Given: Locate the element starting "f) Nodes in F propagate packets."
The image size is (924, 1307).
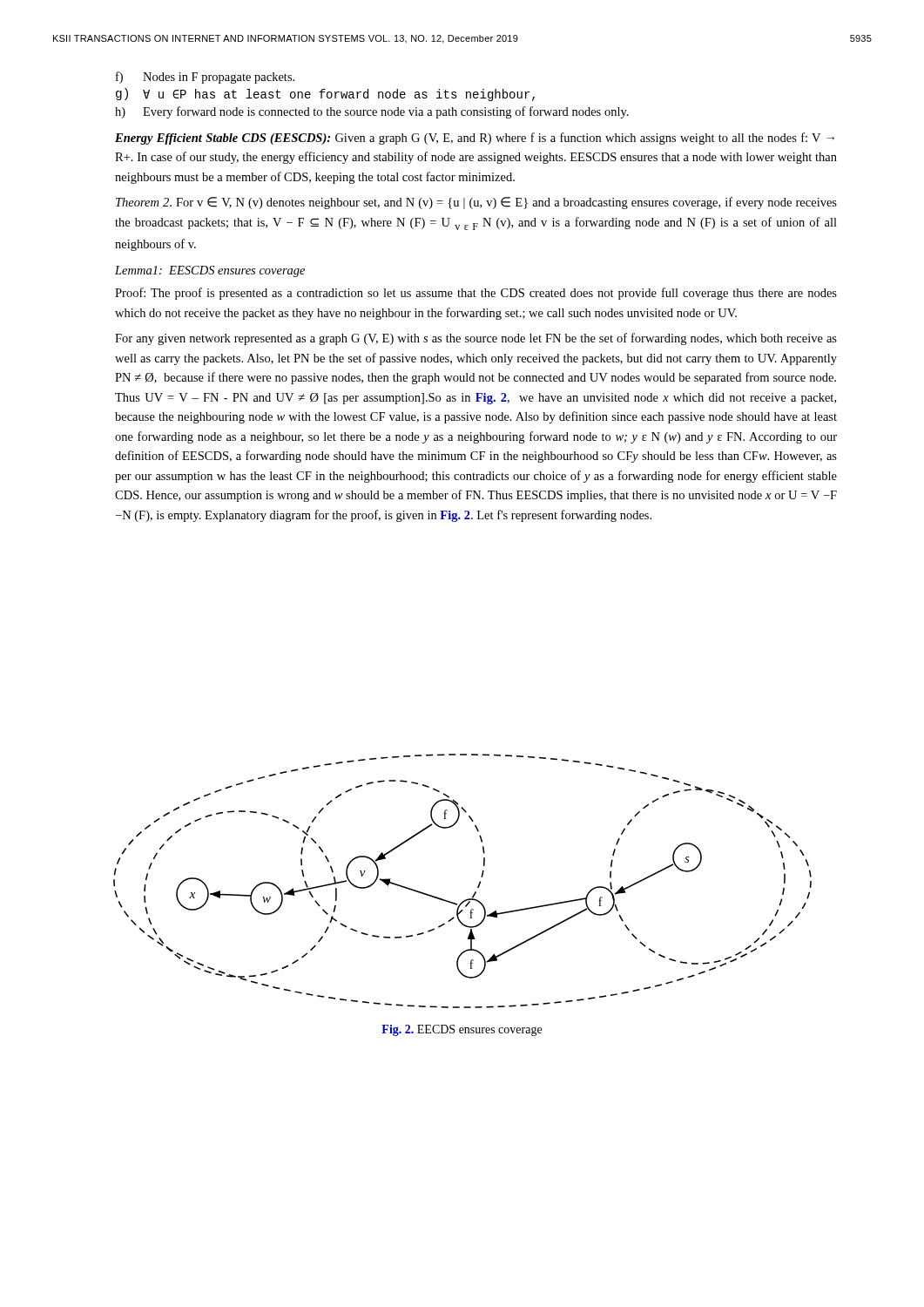Looking at the screenshot, I should [205, 78].
